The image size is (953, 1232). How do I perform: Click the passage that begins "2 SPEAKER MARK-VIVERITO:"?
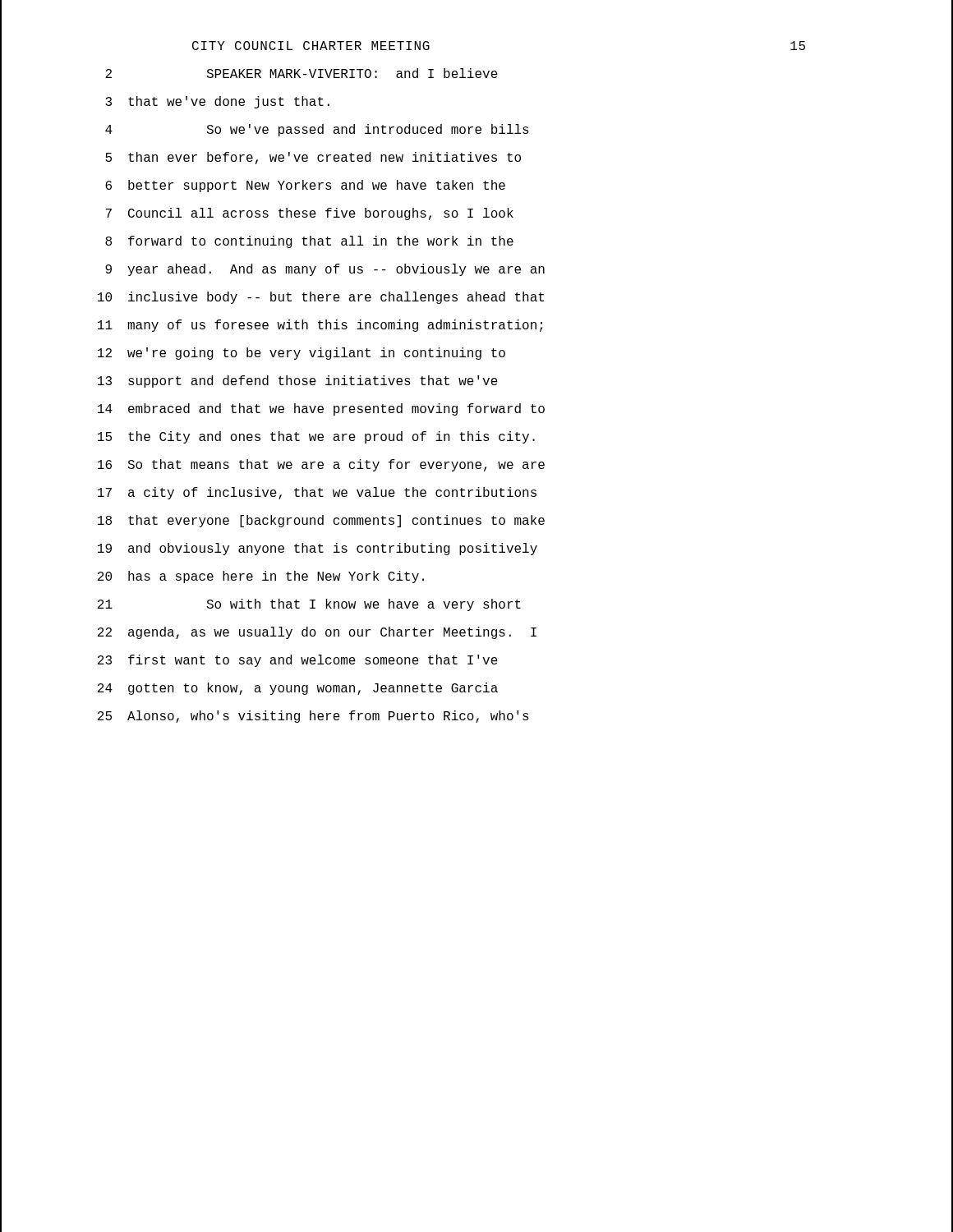pos(476,89)
